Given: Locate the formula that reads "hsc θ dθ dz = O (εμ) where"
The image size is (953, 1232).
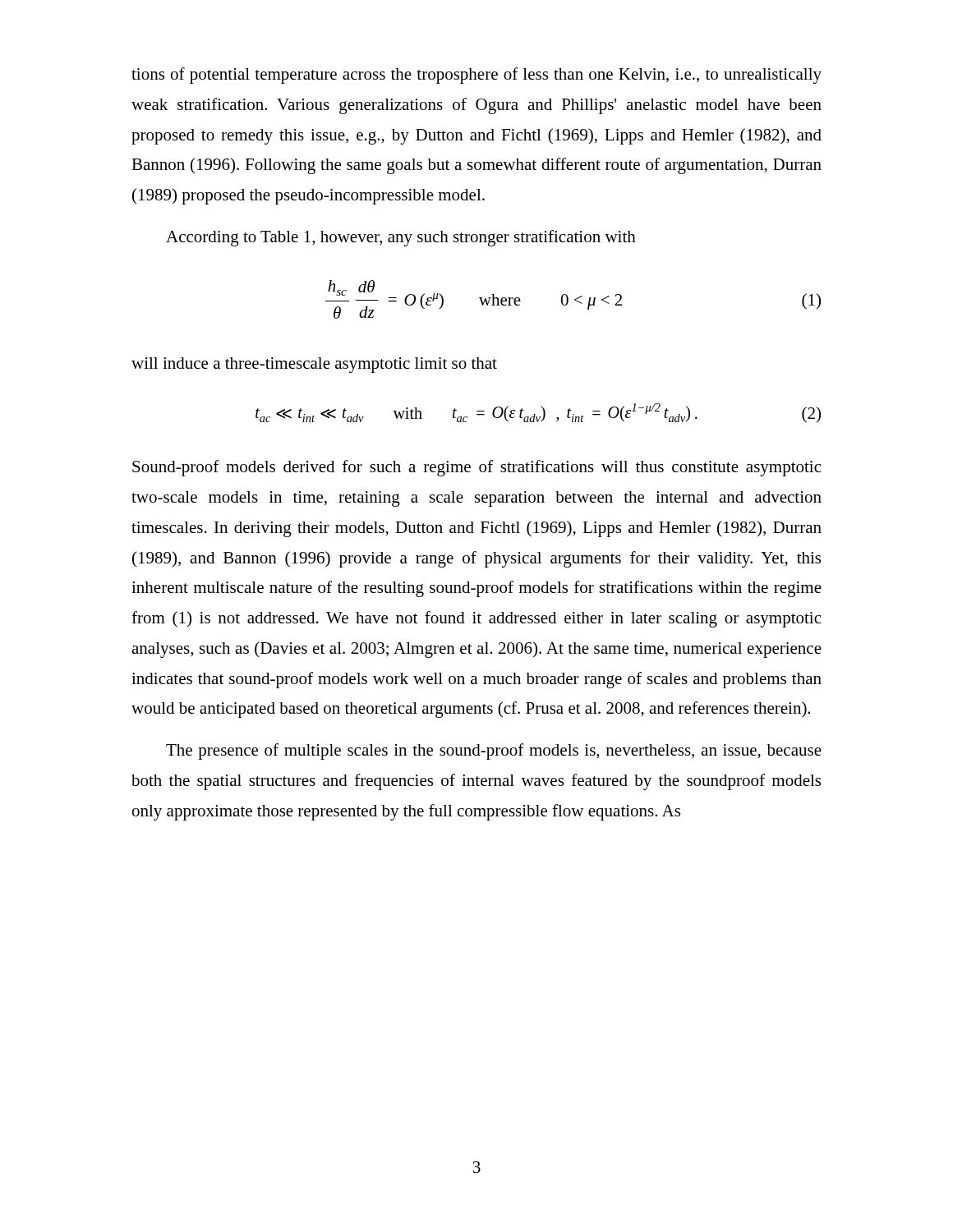Looking at the screenshot, I should click(476, 300).
